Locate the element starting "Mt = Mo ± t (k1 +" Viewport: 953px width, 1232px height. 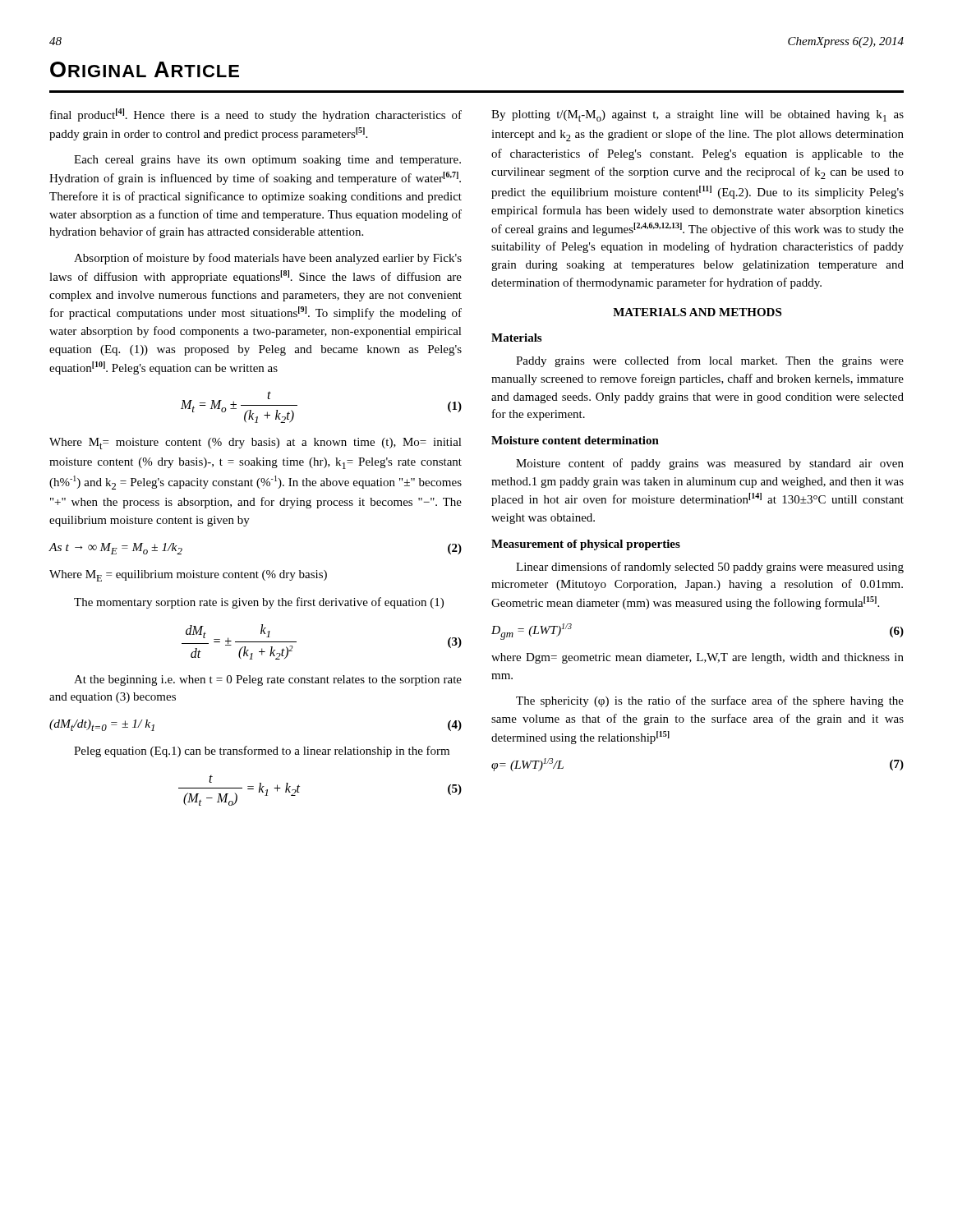coord(255,406)
